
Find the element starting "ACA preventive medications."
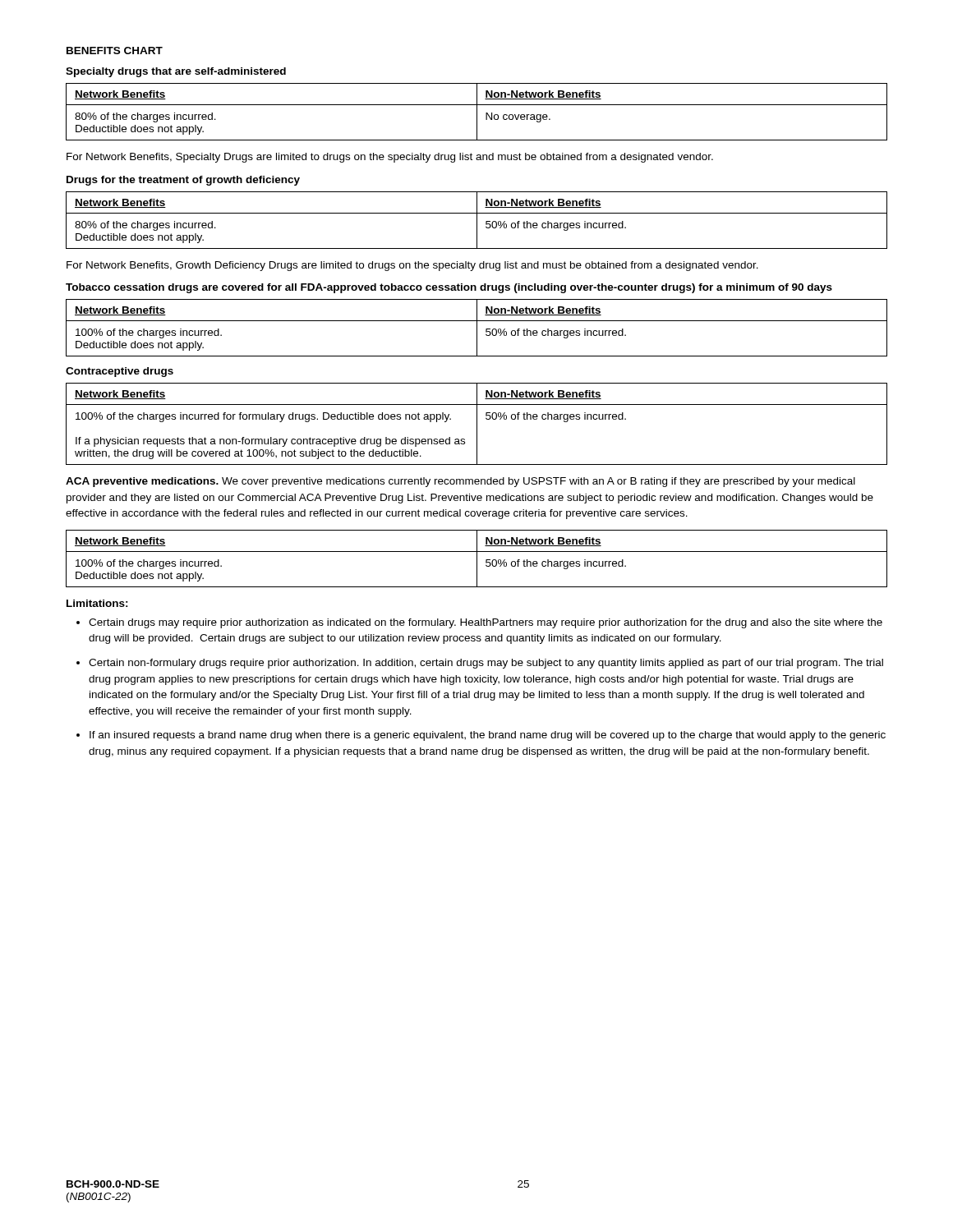pos(470,497)
